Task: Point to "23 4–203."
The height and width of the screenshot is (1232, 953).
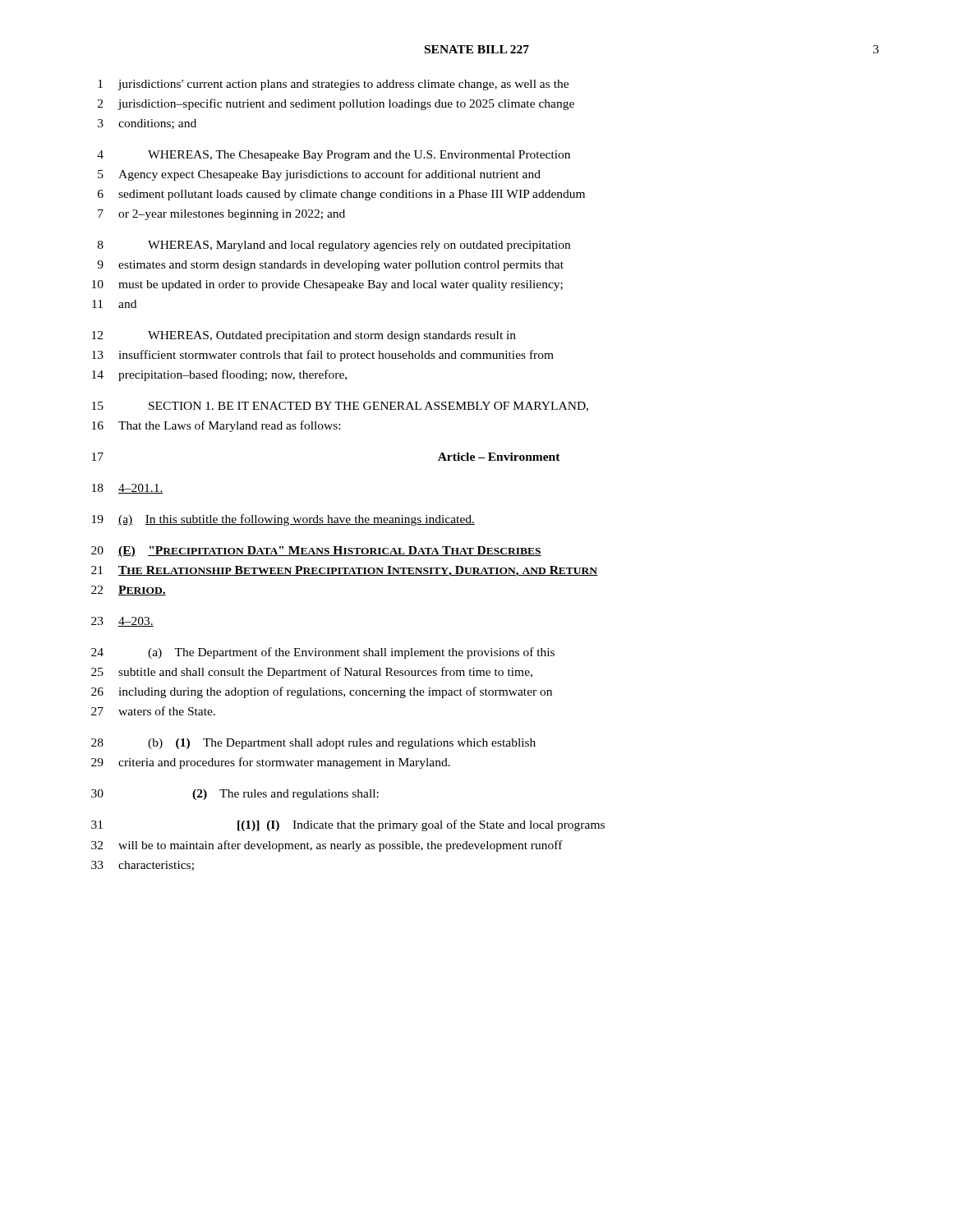Action: tap(122, 622)
